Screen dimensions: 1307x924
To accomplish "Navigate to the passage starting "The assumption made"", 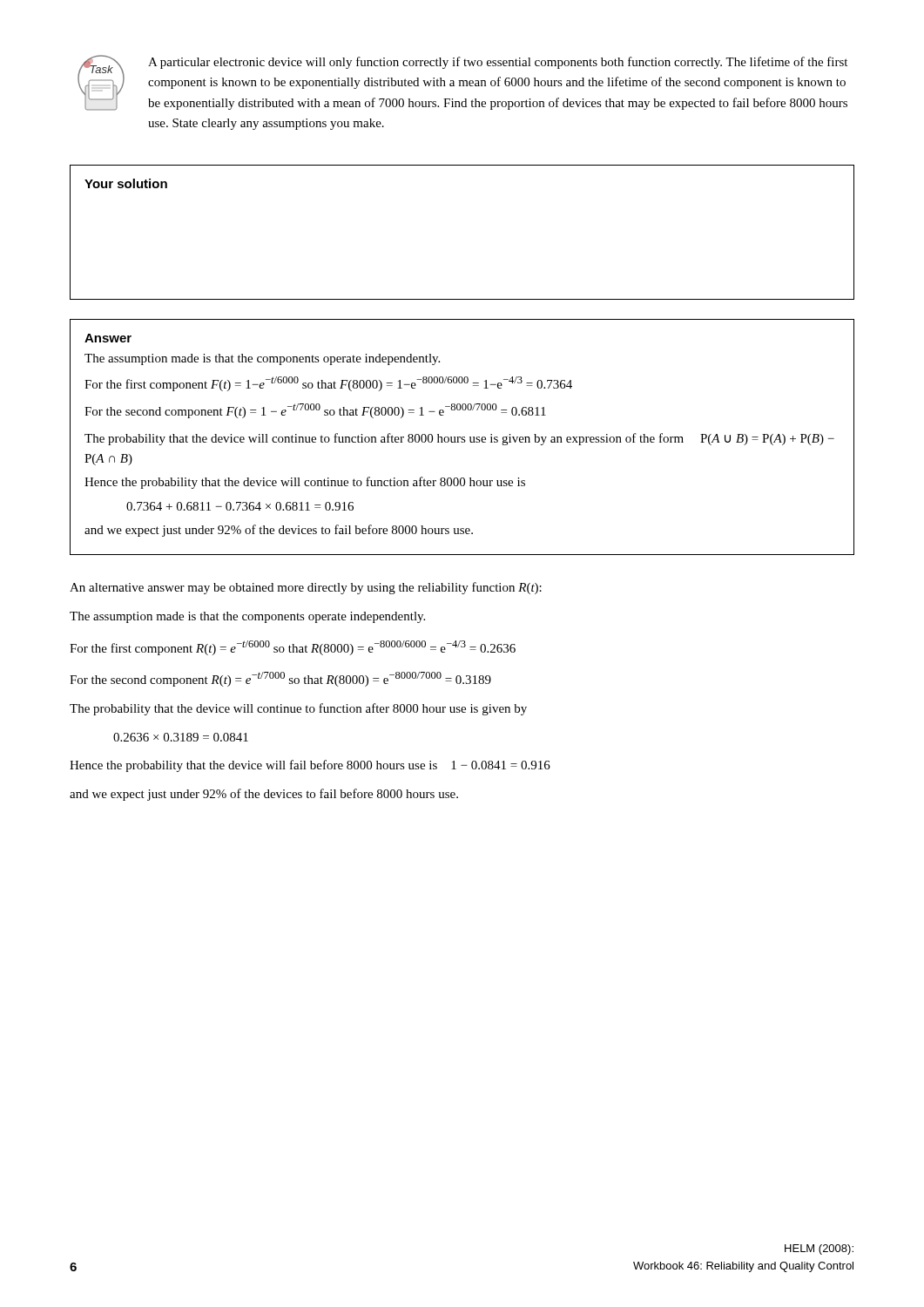I will [248, 616].
